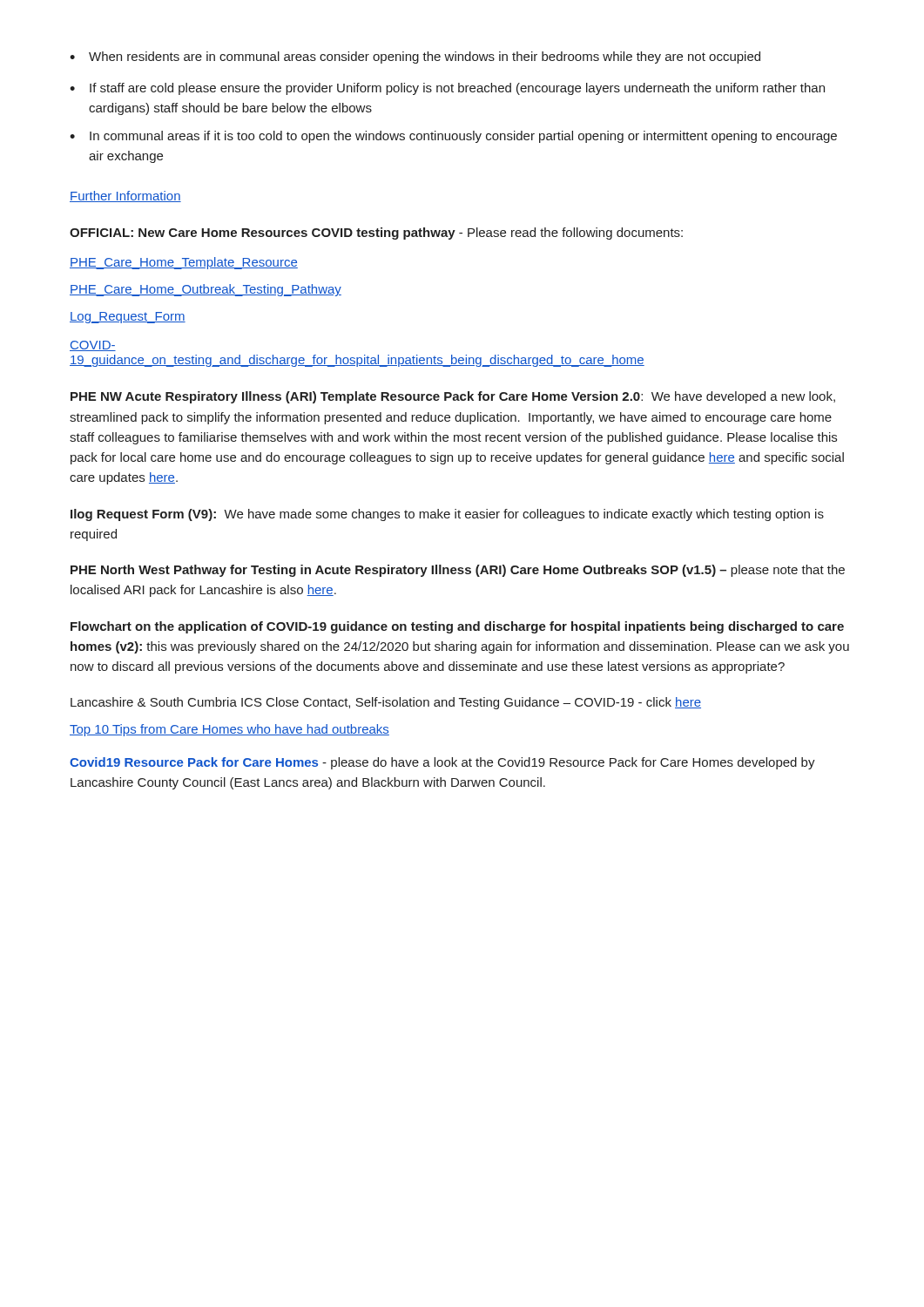Click the passage that begins "Ilog Request Form (V9):"
This screenshot has height=1307, width=924.
click(462, 523)
